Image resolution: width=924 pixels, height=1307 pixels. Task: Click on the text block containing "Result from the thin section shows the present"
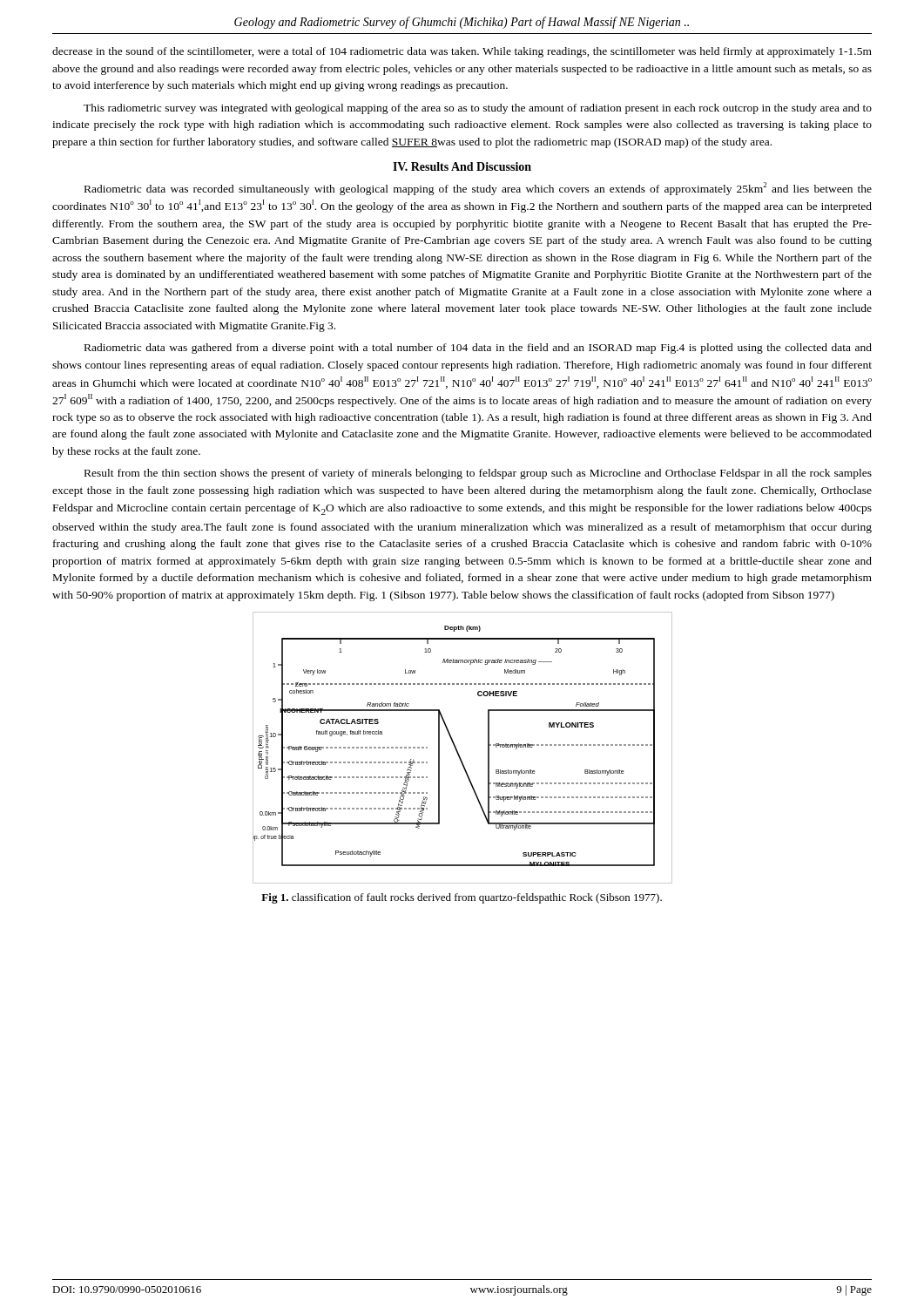[x=462, y=534]
